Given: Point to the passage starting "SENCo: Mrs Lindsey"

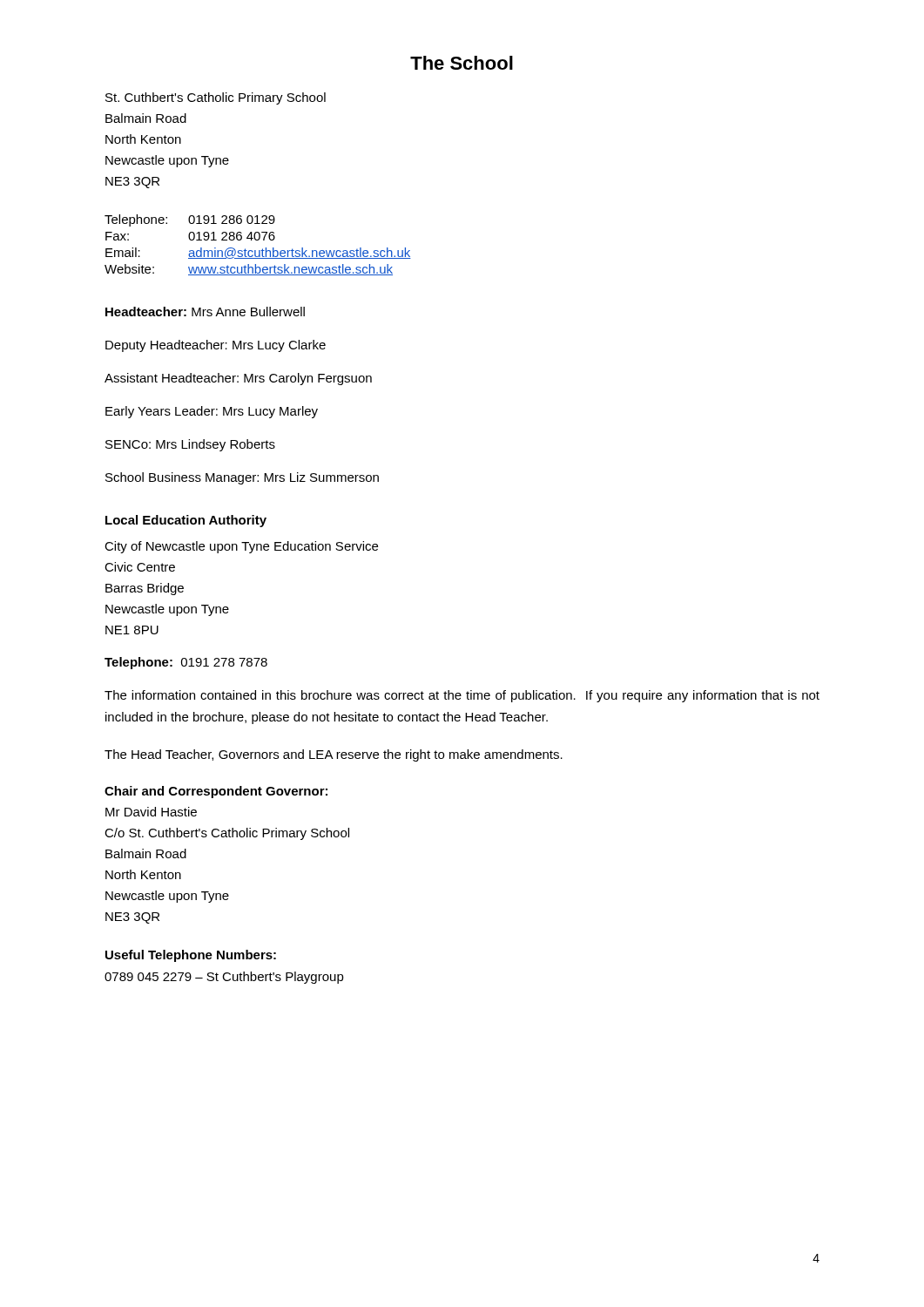Looking at the screenshot, I should coord(190,444).
